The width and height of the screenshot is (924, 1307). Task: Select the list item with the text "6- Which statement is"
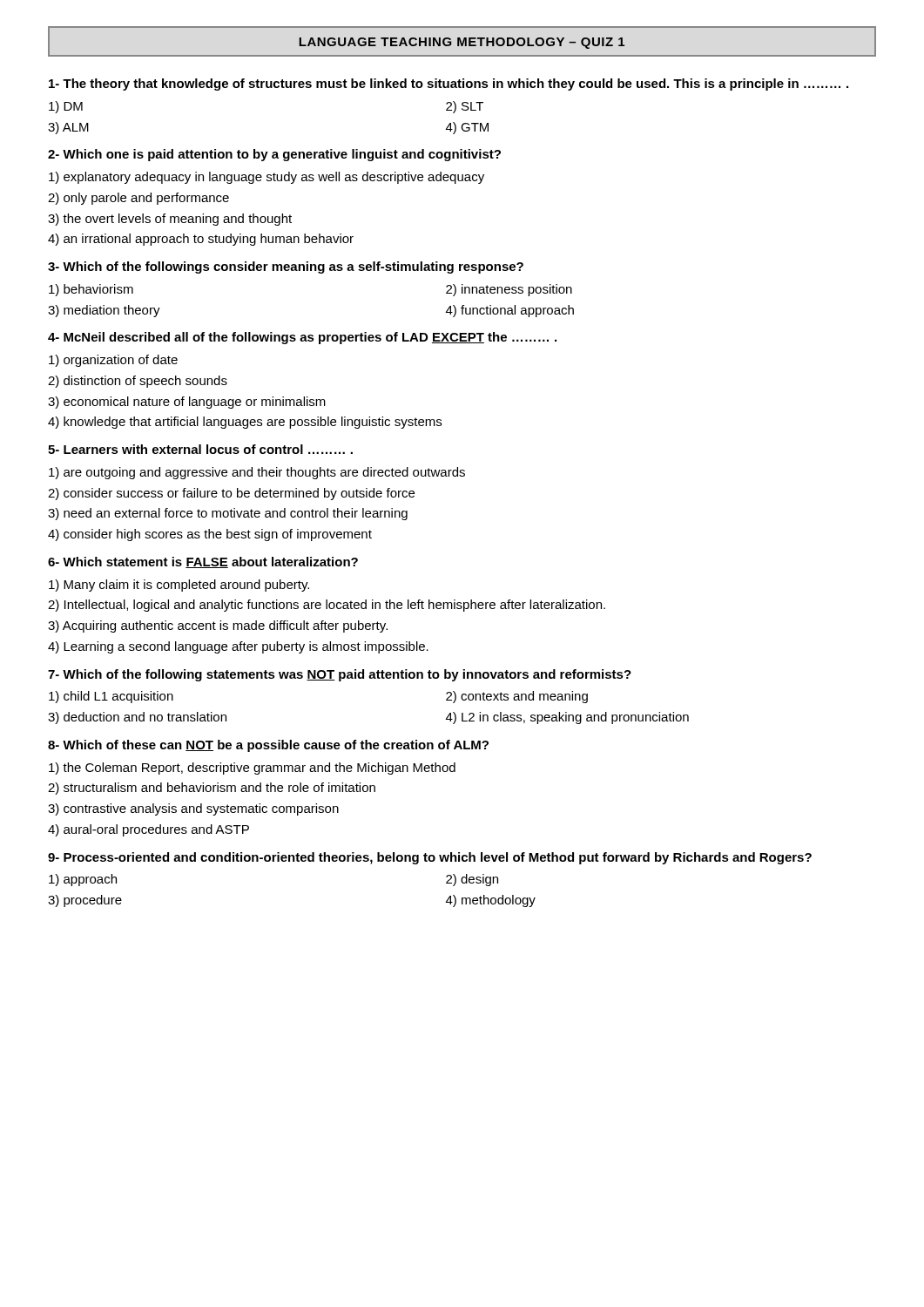(x=462, y=604)
